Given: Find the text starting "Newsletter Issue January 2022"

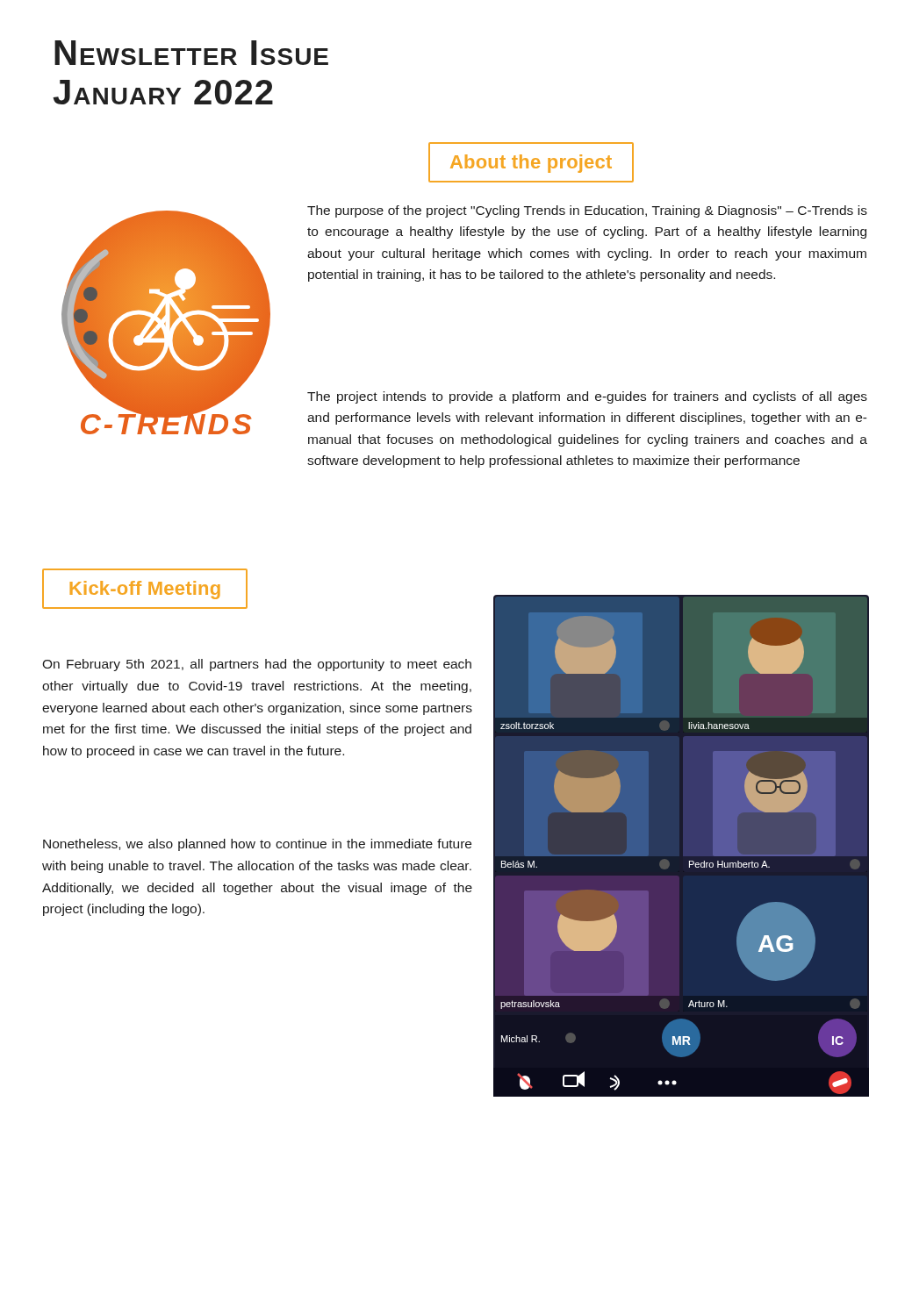Looking at the screenshot, I should coord(237,73).
